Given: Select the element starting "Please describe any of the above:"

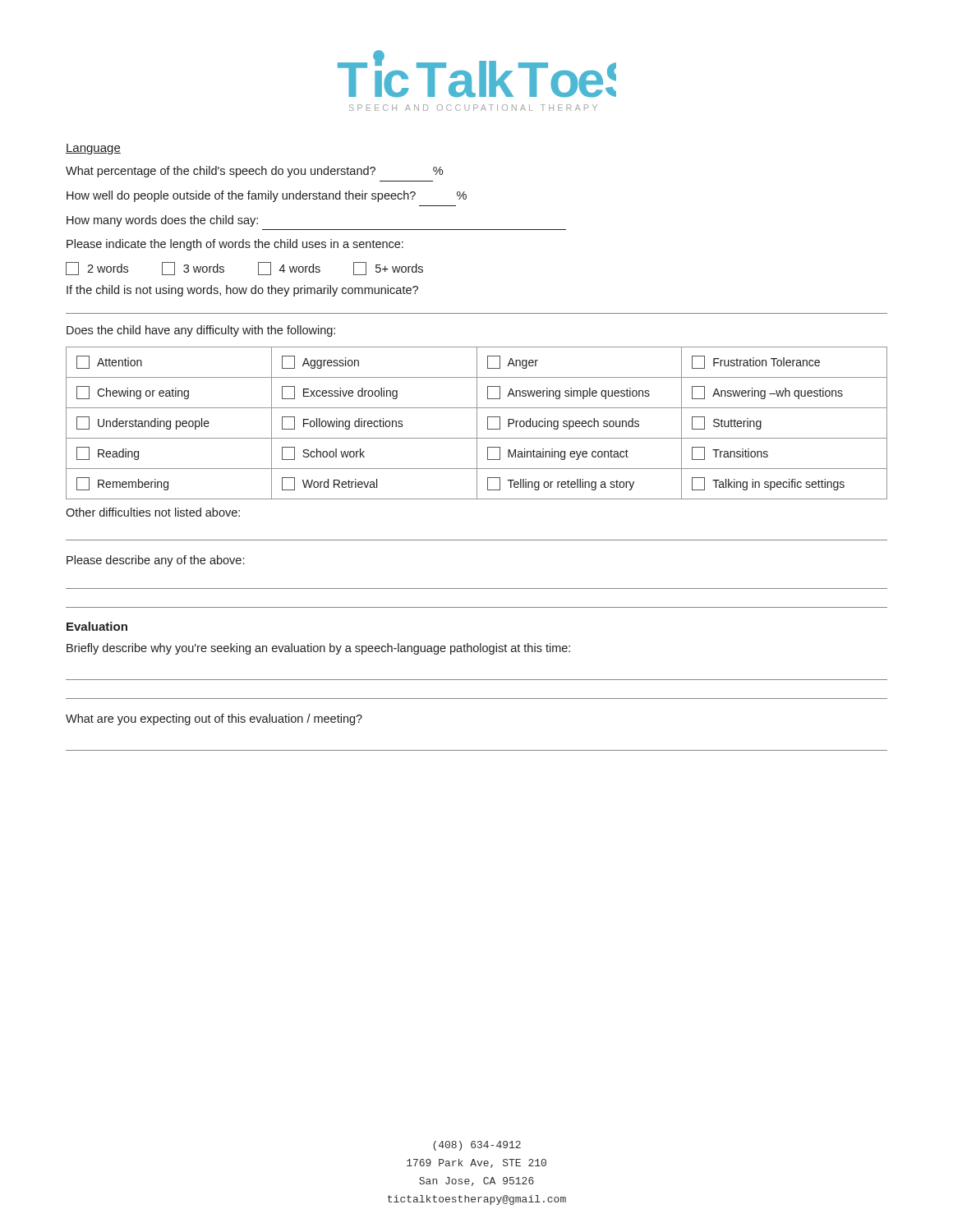Looking at the screenshot, I should coord(155,560).
